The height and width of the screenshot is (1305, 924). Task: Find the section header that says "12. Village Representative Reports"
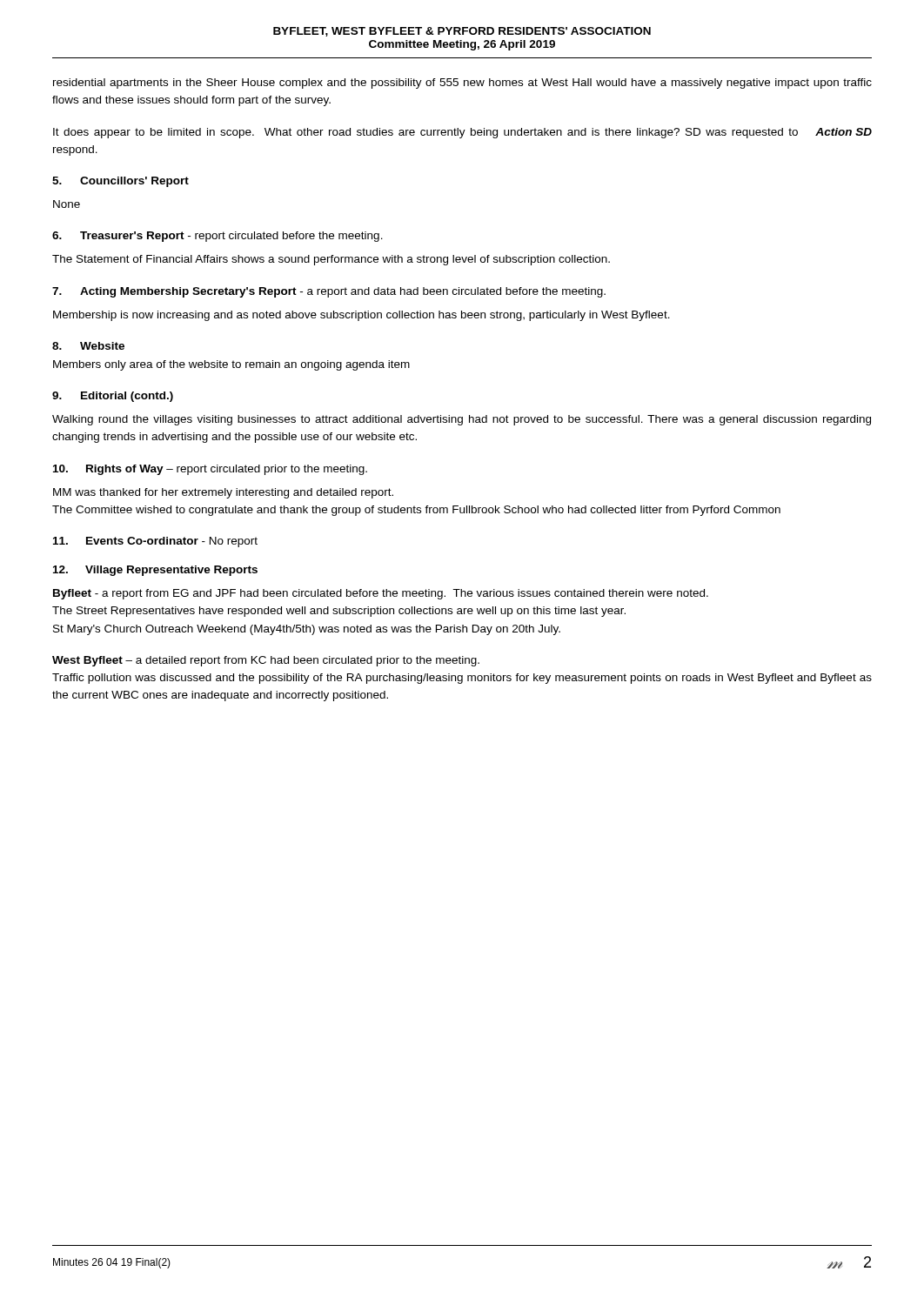[155, 569]
